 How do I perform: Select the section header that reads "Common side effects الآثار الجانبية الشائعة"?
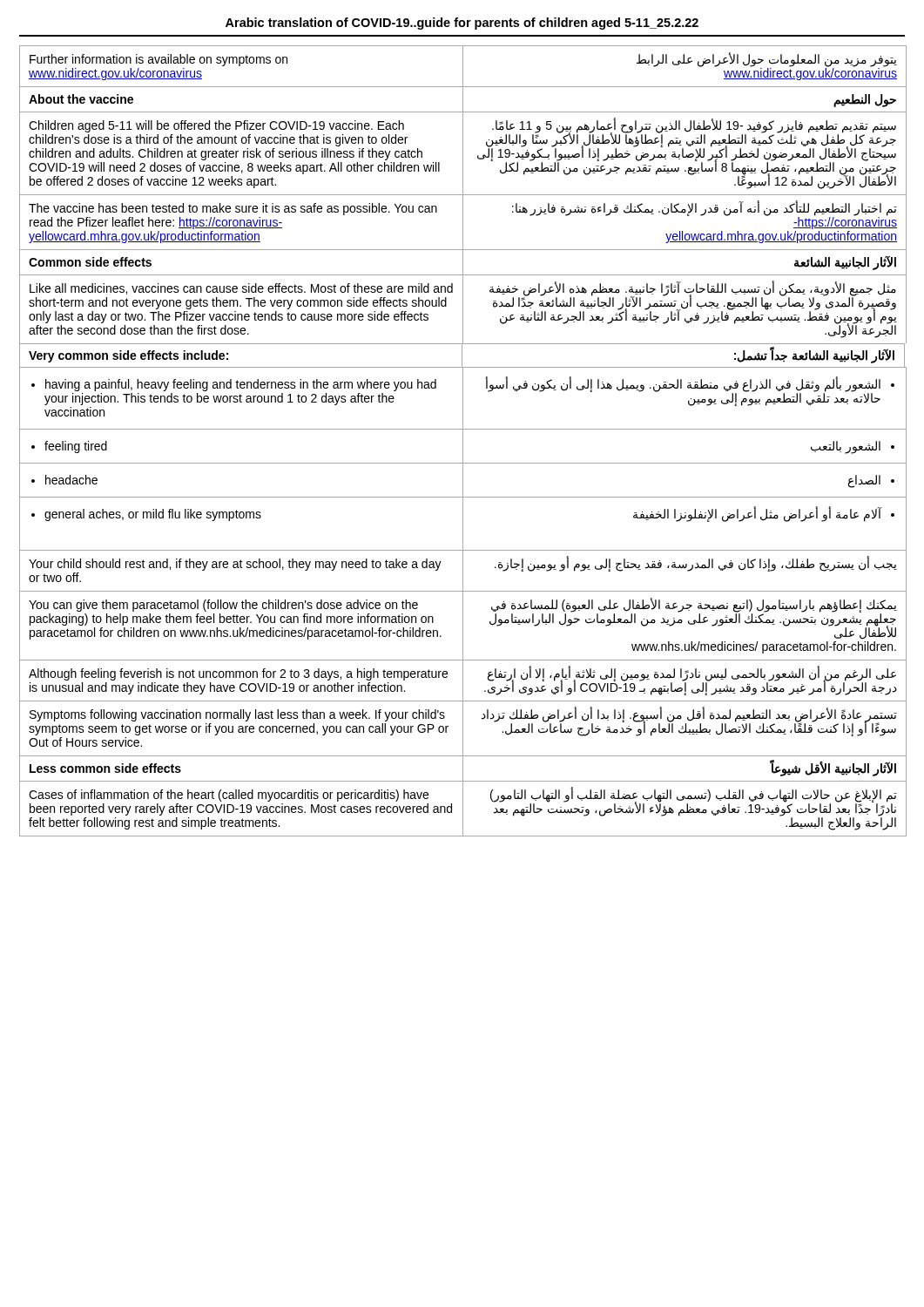(463, 262)
